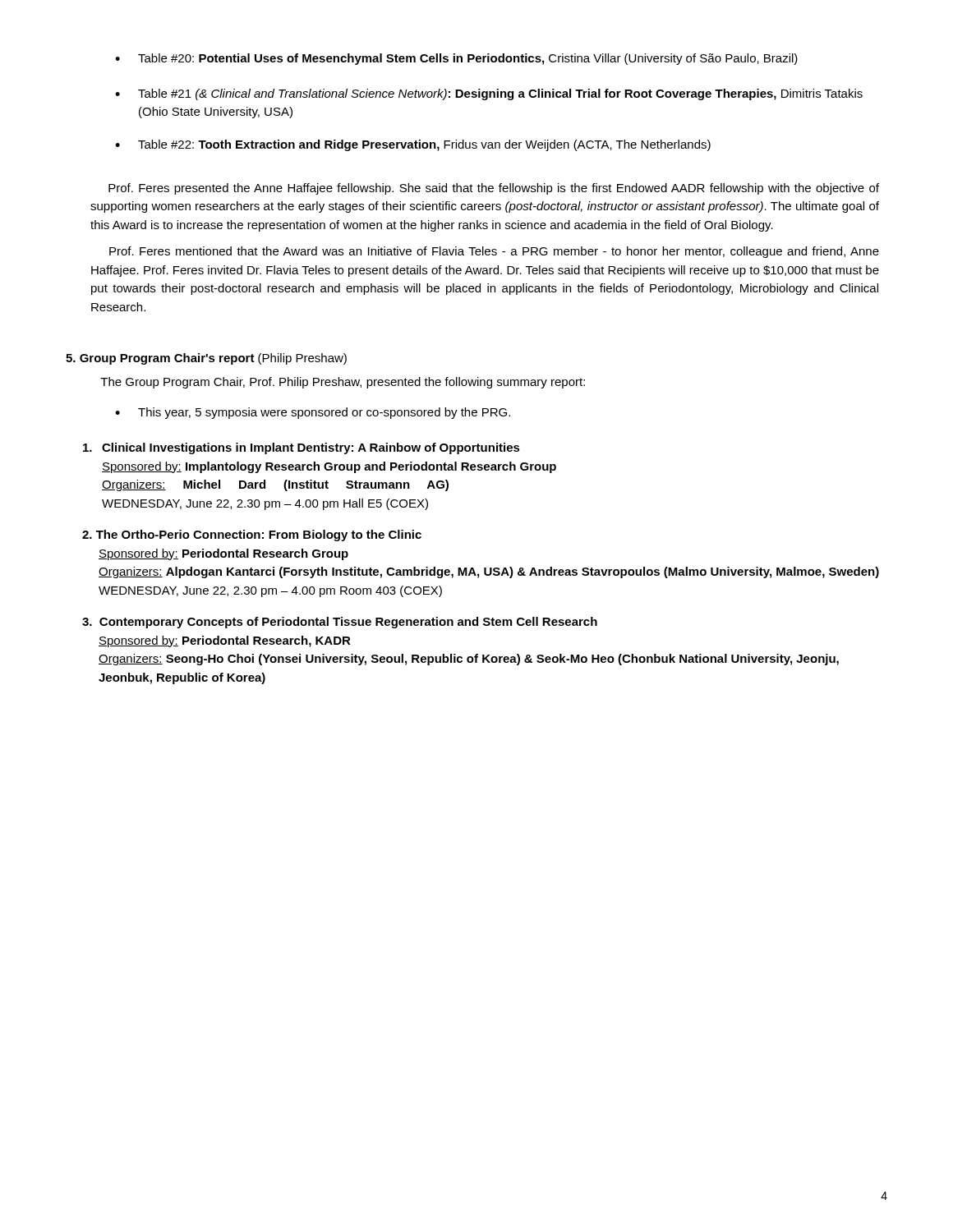Find the list item that reads "• Table #22: Tooth Extraction and"
Screen dimensions: 1232x953
click(413, 146)
